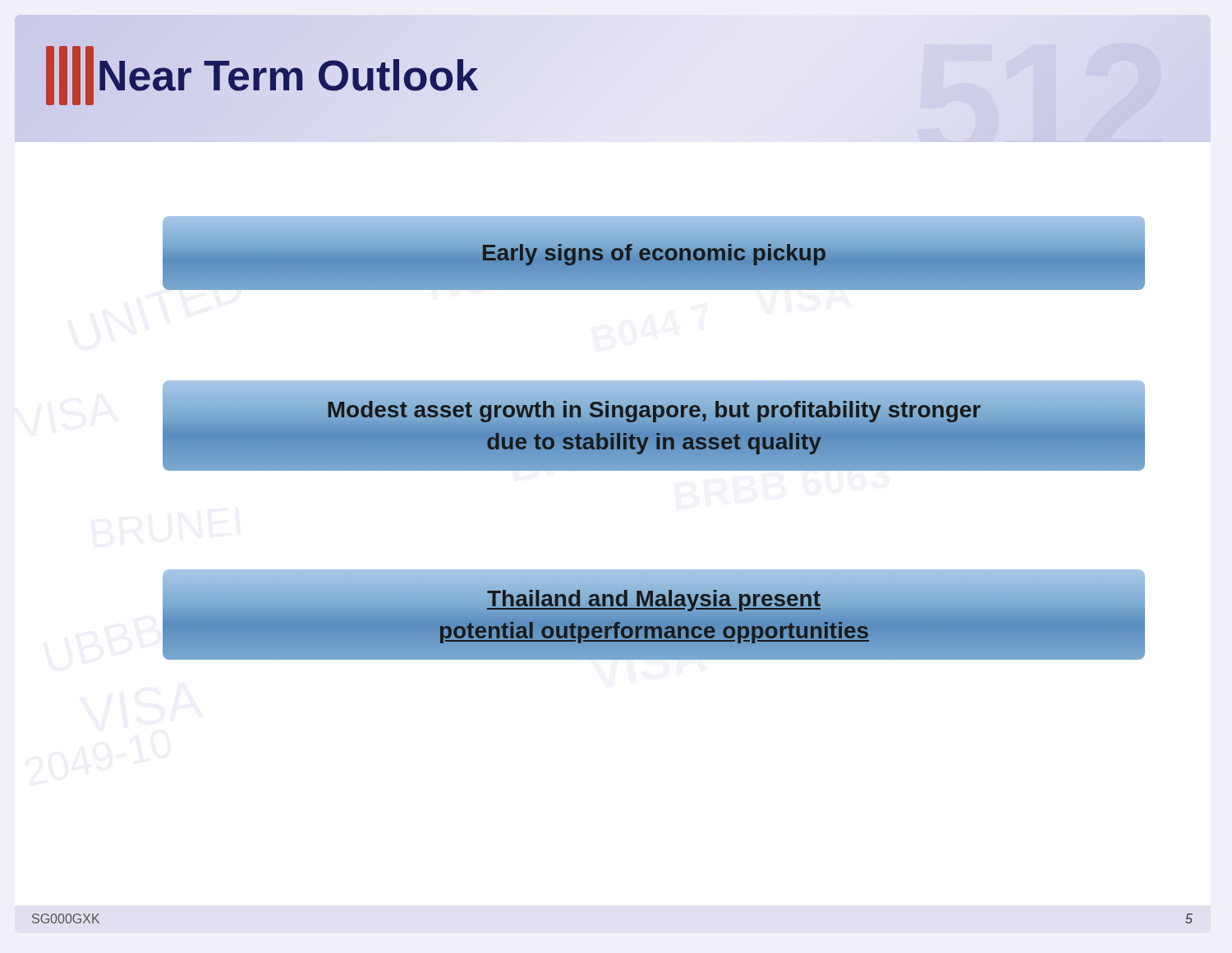Navigate to the block starting "Thailand and Malaysia presentpotential"
Image resolution: width=1232 pixels, height=953 pixels.
click(654, 614)
